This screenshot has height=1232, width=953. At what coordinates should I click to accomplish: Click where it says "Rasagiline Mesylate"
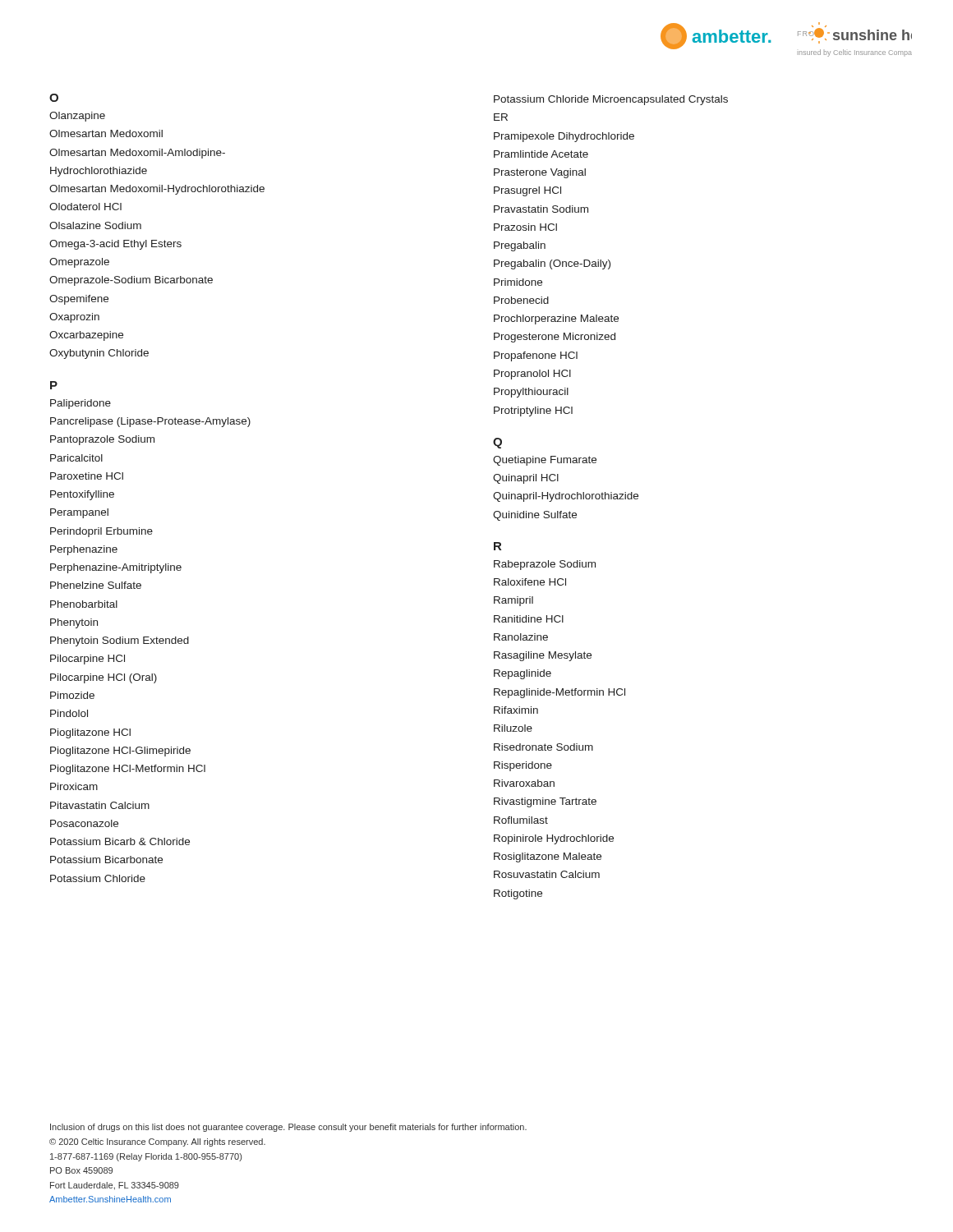[x=543, y=655]
